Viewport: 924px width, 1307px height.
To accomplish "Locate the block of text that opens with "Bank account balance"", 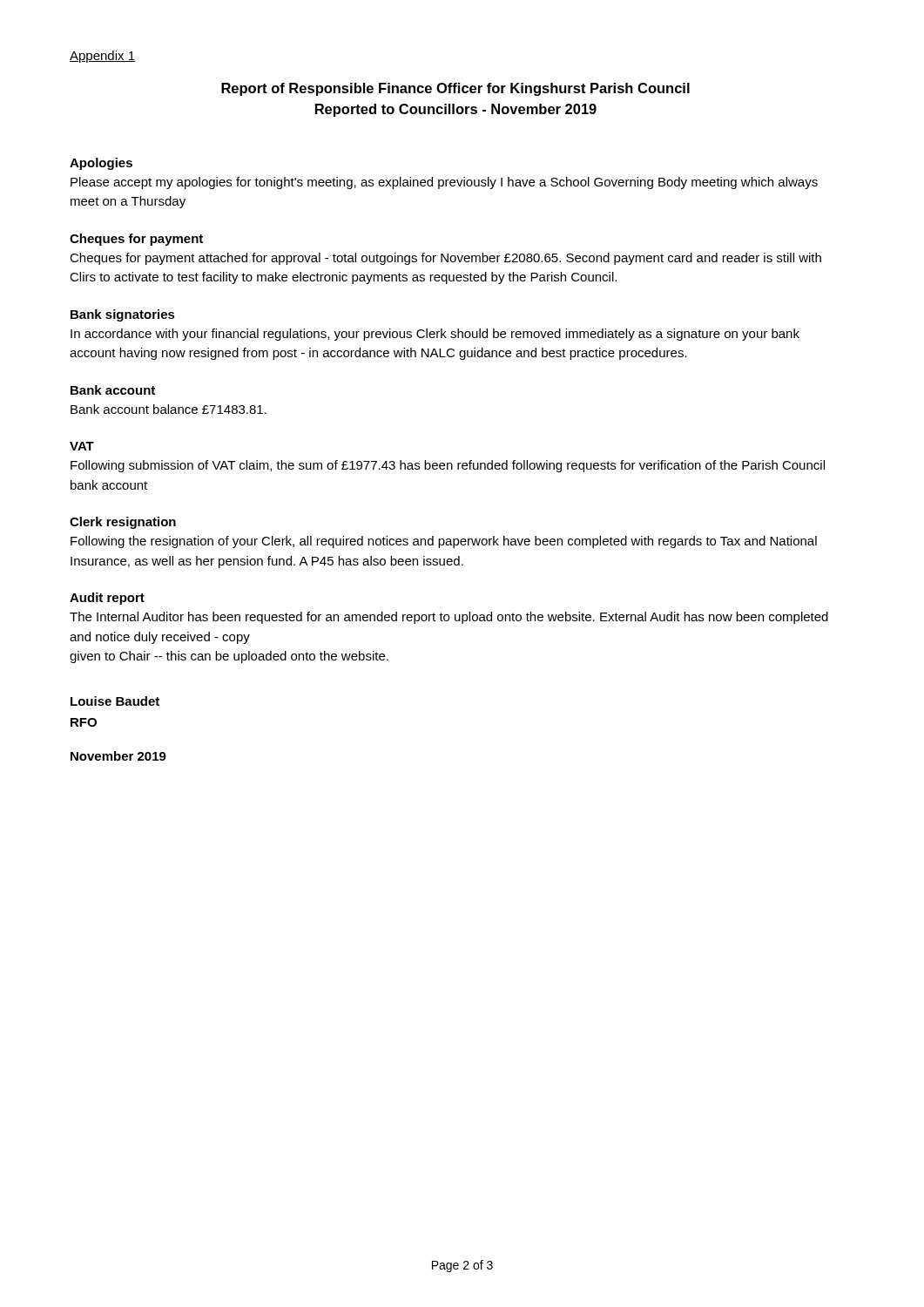I will click(x=168, y=409).
